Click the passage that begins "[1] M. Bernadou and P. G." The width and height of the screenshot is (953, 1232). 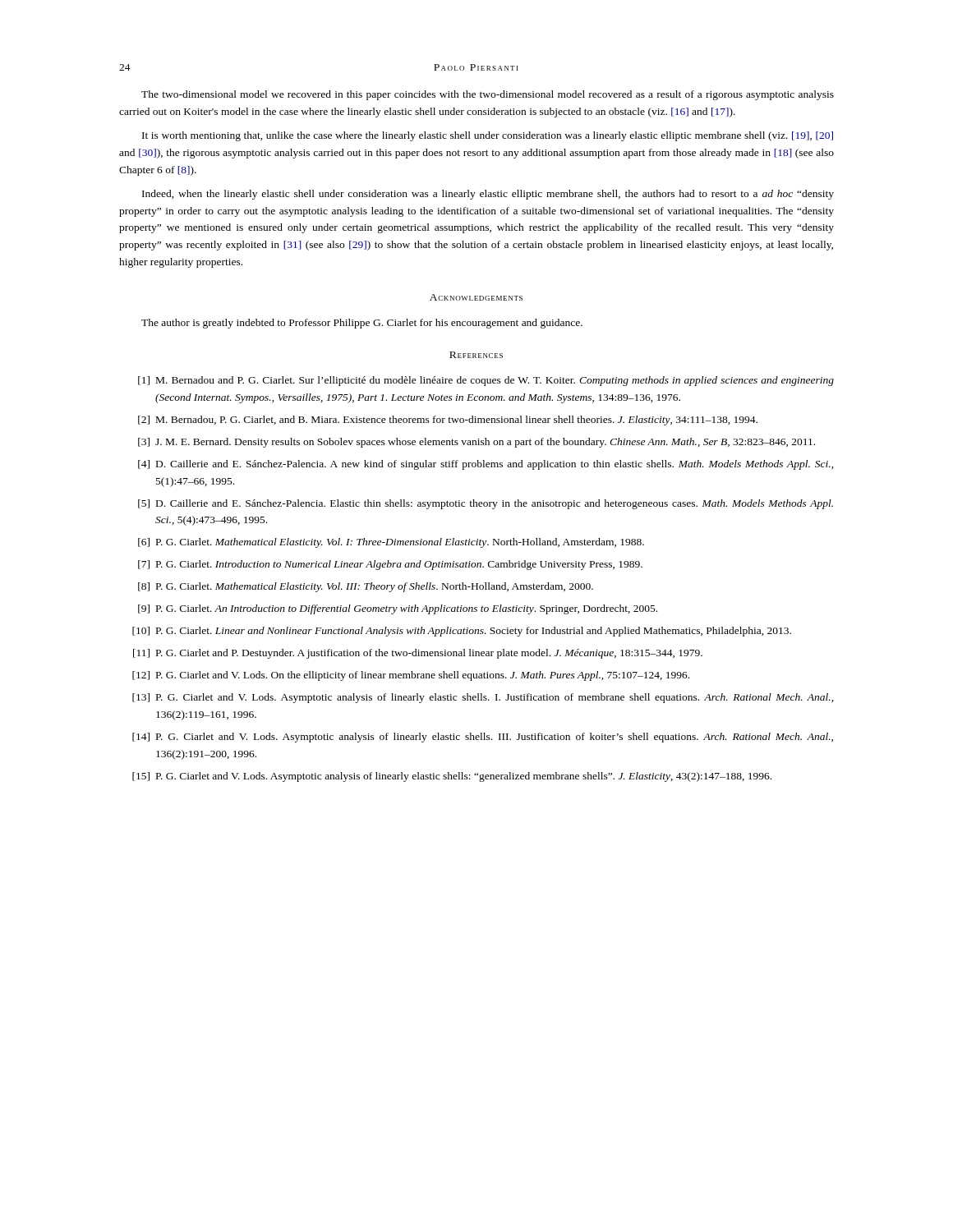[476, 389]
